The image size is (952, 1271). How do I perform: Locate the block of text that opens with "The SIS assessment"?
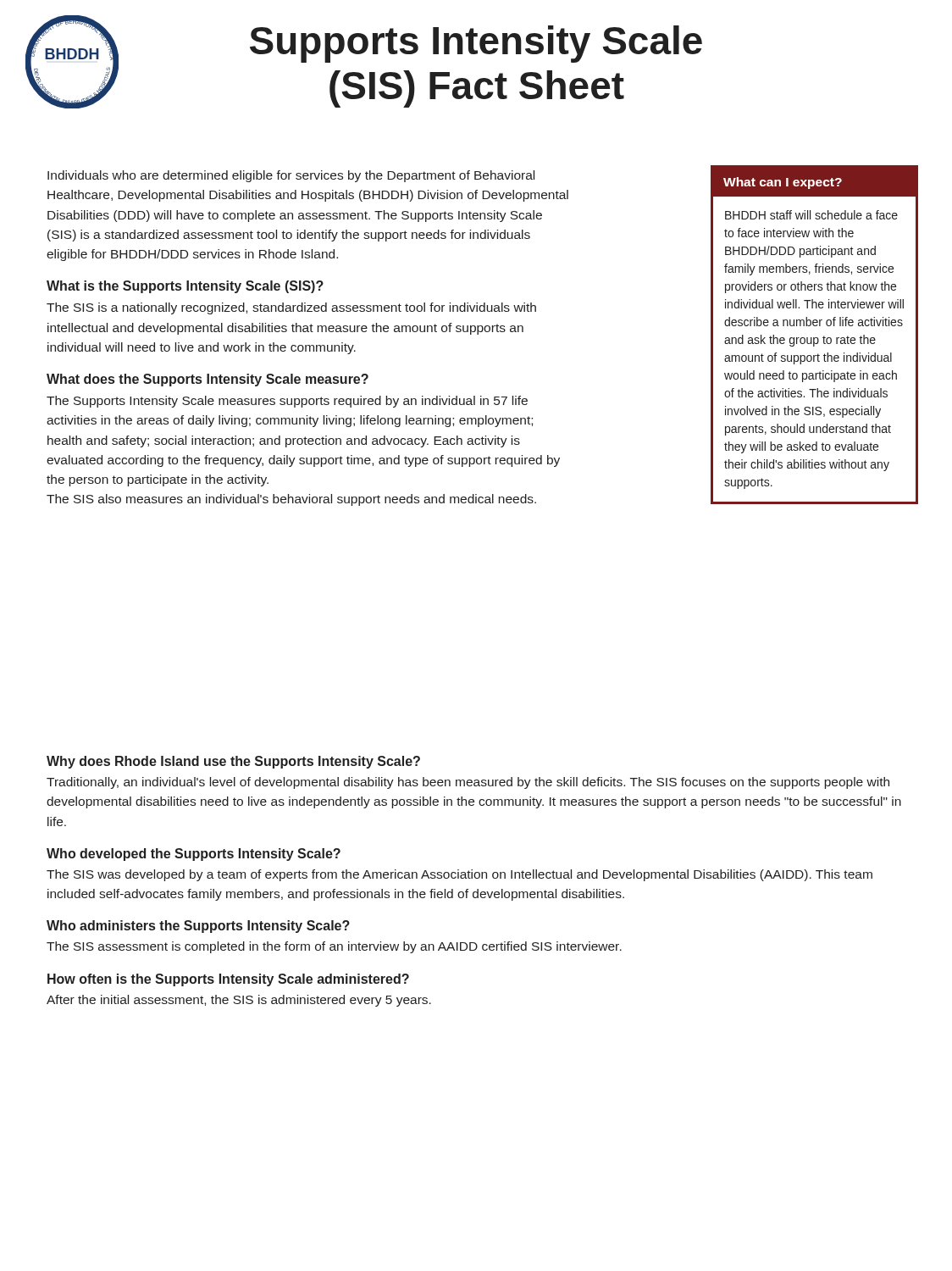coord(334,946)
